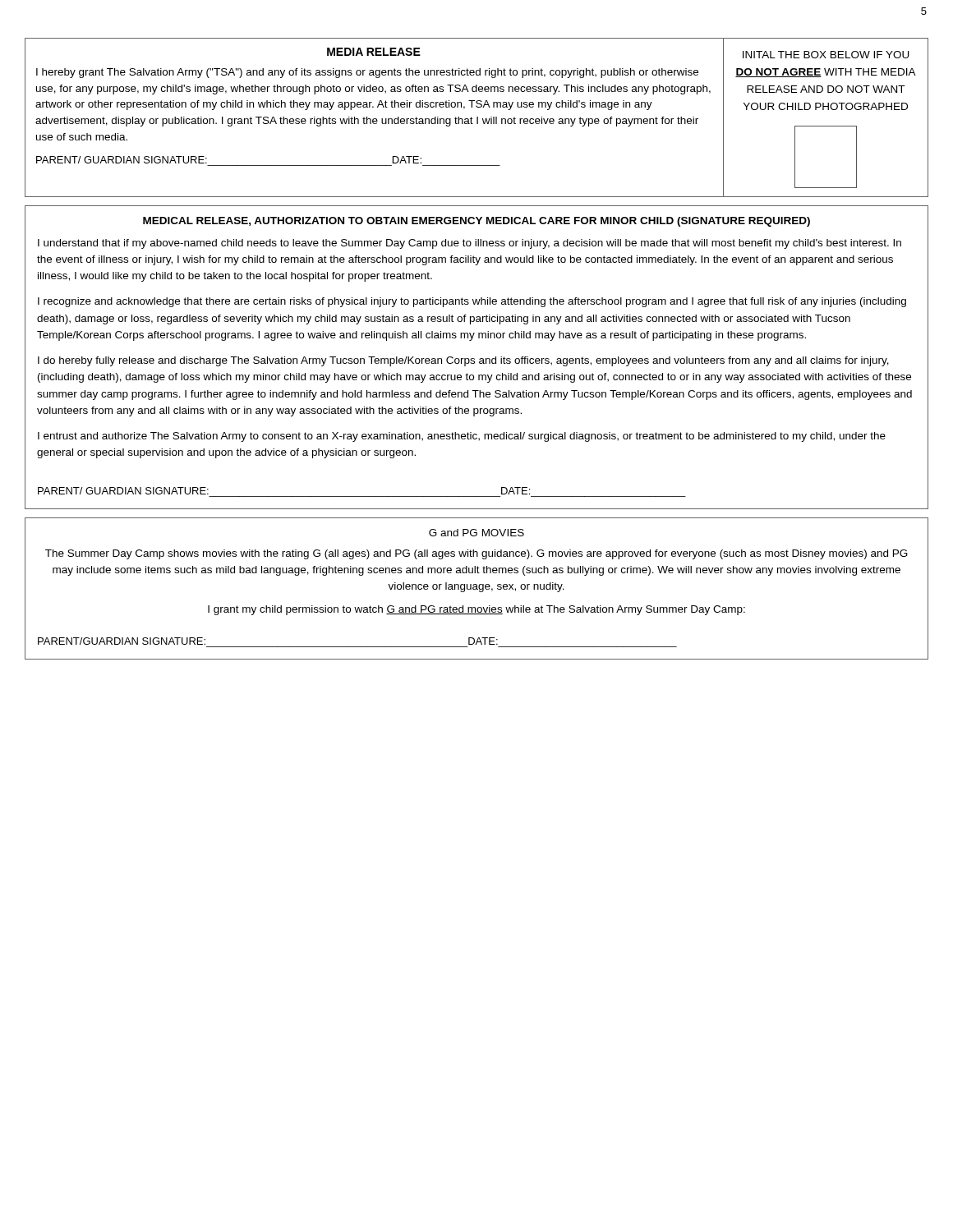Image resolution: width=953 pixels, height=1232 pixels.
Task: Find the text block starting "MEDICAL RELEASE, AUTHORIZATION TO OBTAIN EMERGENCY MEDICAL"
Action: pyautogui.click(x=476, y=220)
